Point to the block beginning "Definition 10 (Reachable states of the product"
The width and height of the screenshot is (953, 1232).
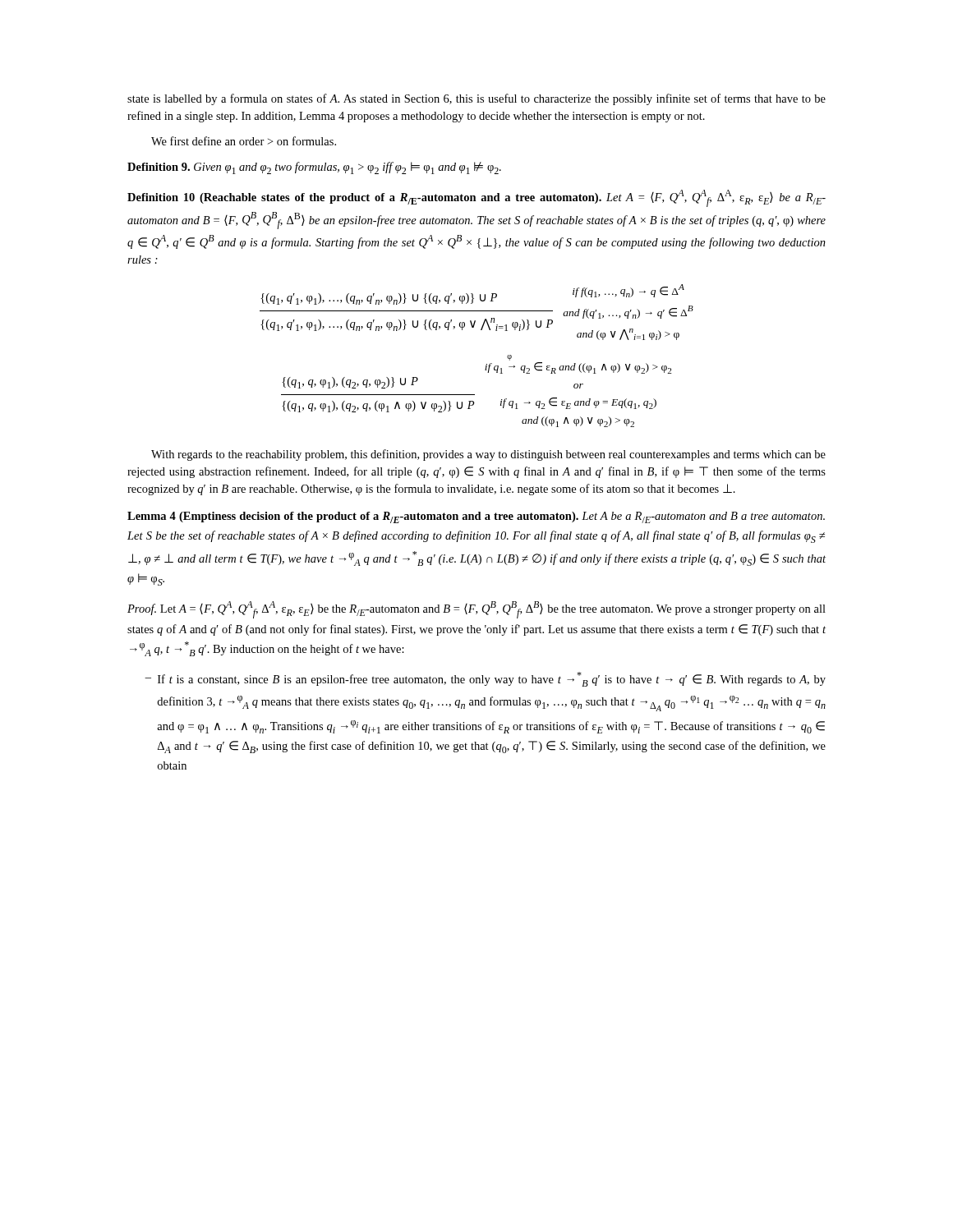(476, 228)
